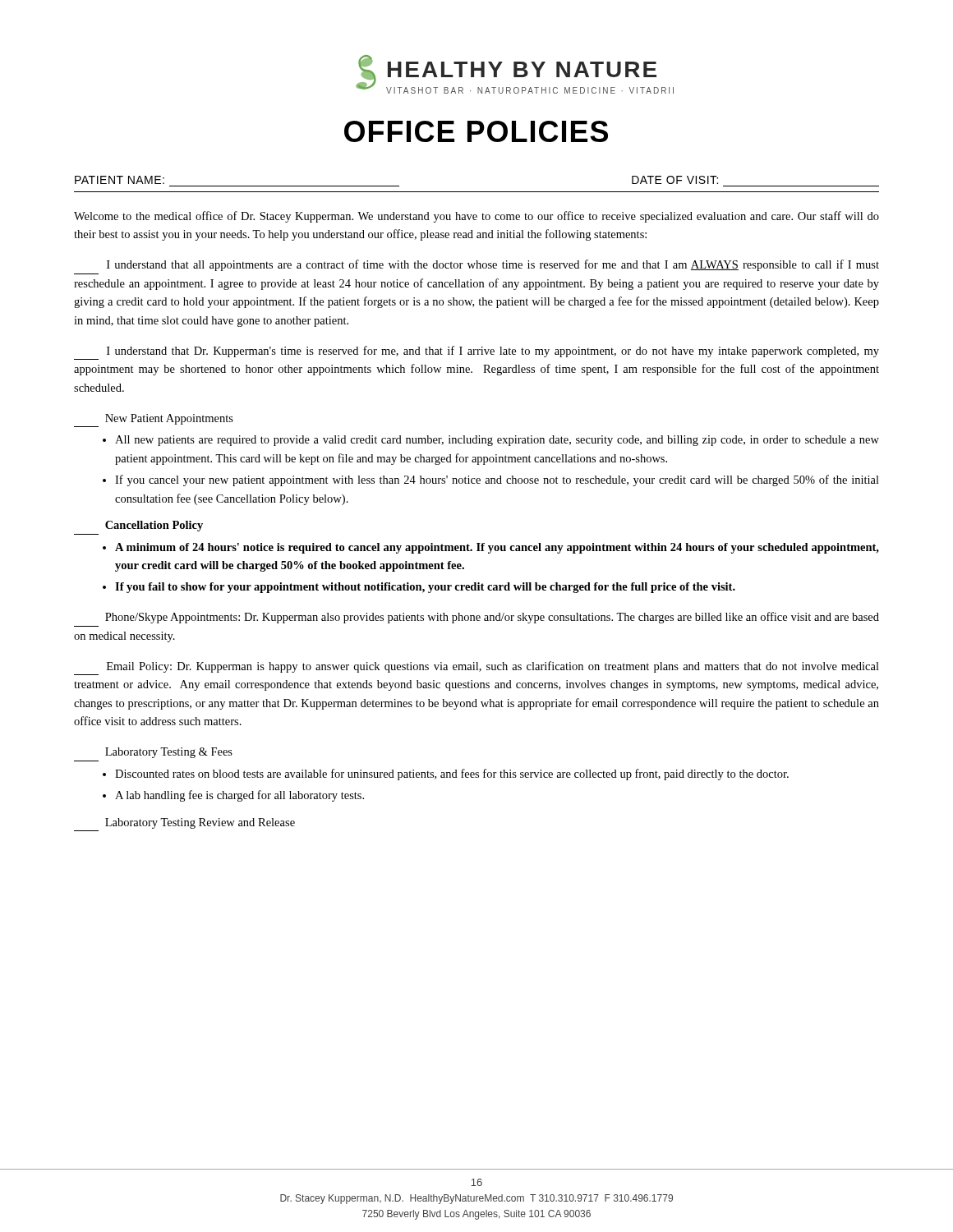
Task: Click the passage that begins "Email Policy: Dr. Kupperman is happy to"
Action: click(476, 694)
